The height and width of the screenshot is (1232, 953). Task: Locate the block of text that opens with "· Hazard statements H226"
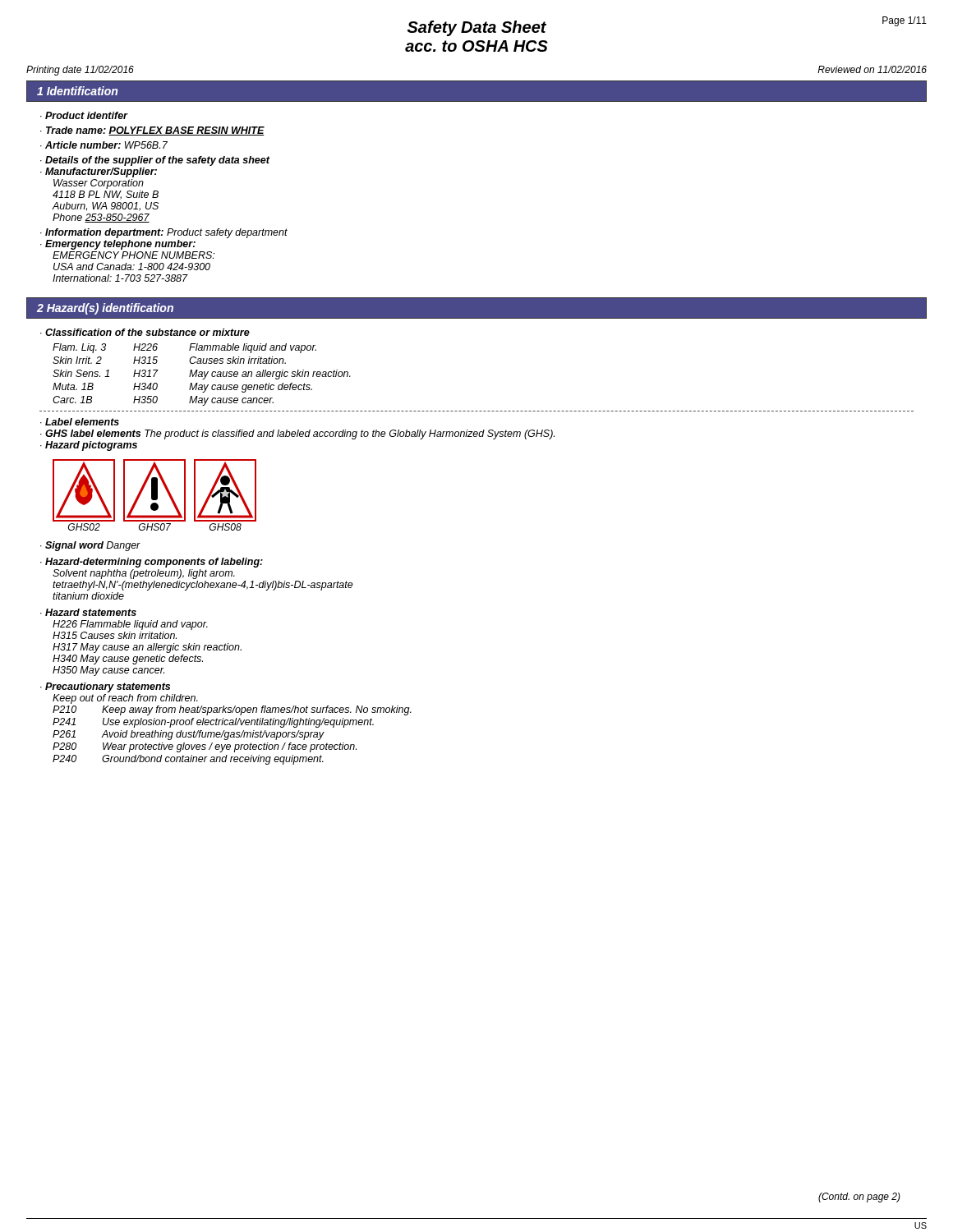[x=141, y=642]
